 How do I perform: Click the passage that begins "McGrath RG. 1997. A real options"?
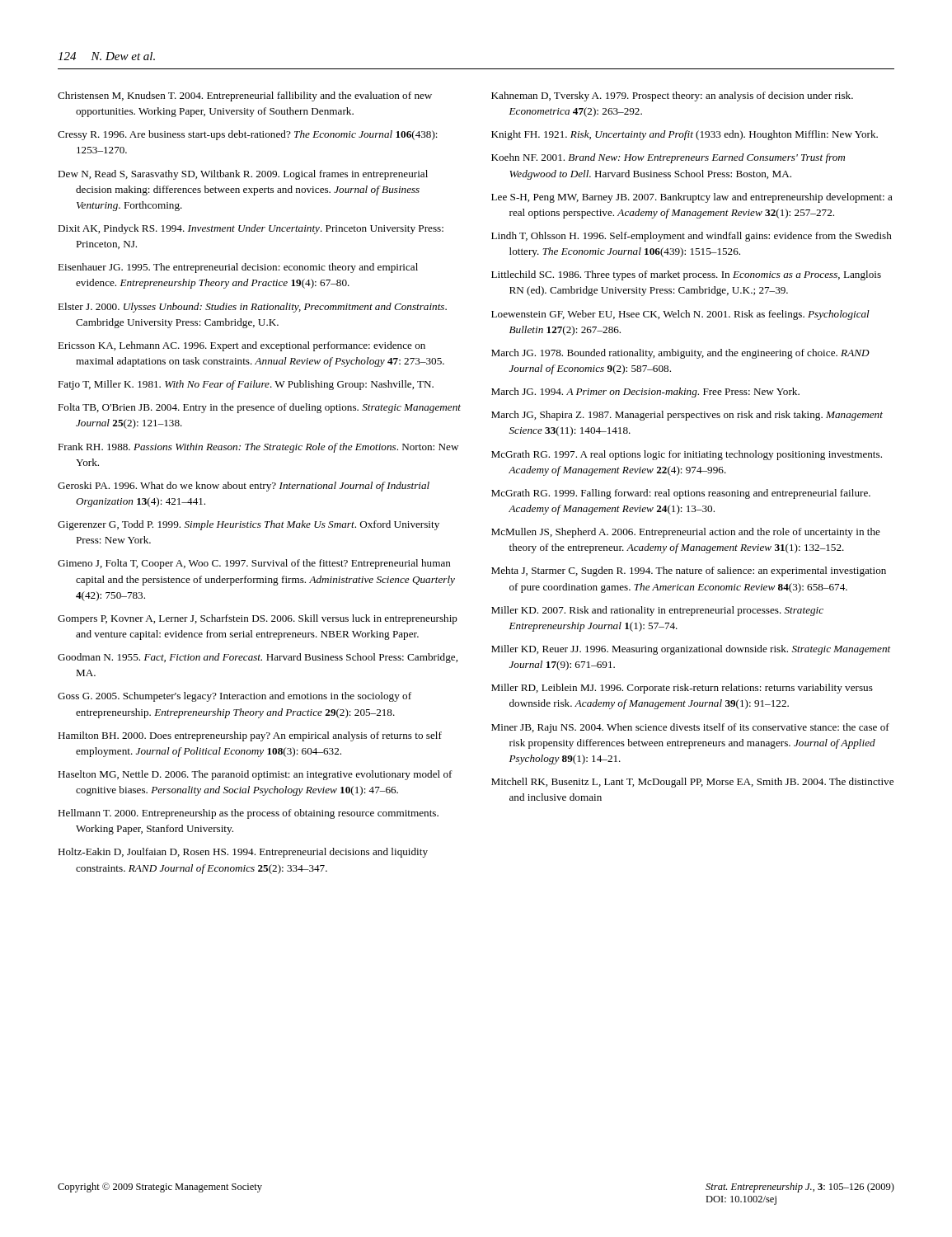coord(687,461)
